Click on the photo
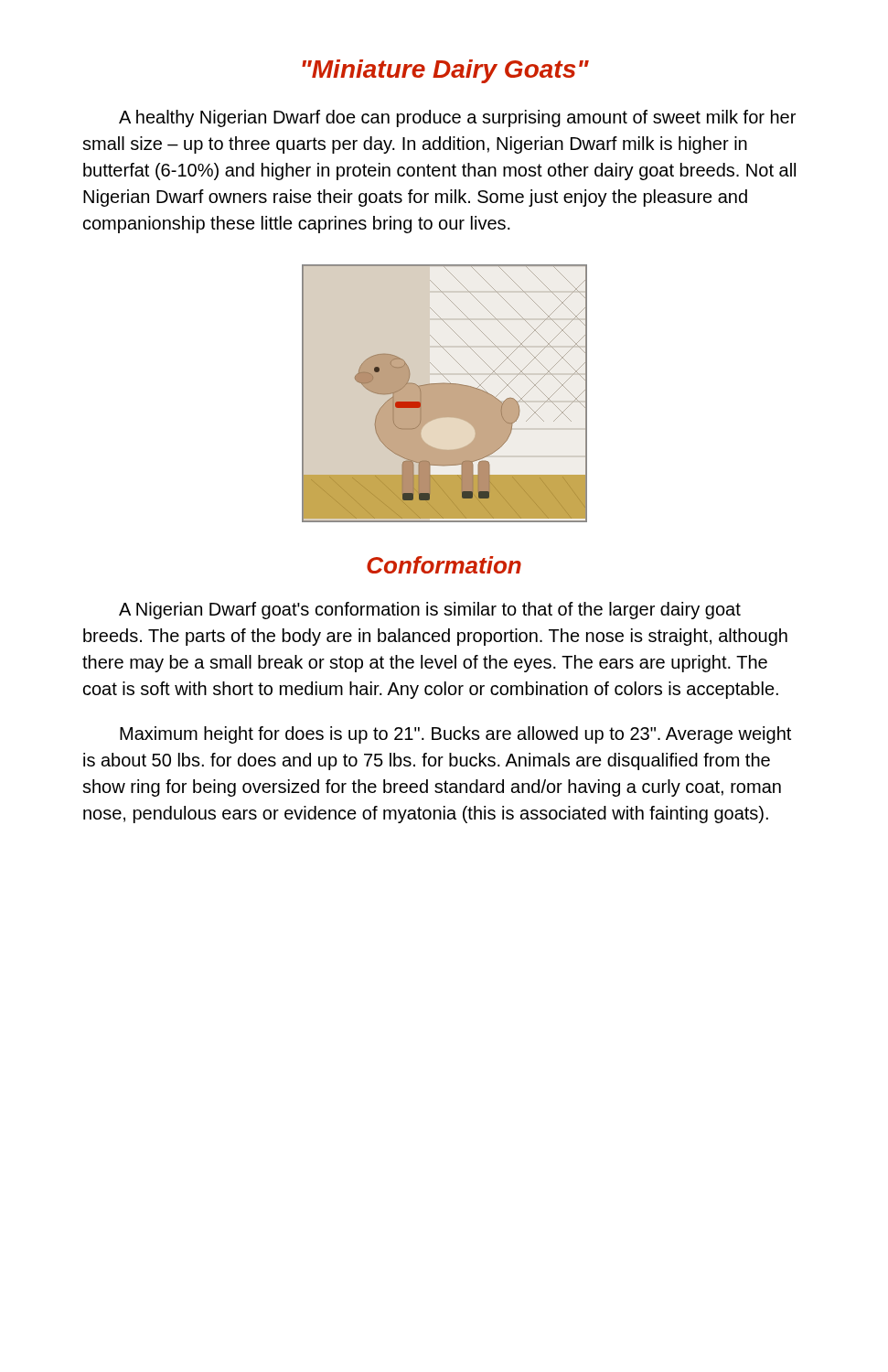 (x=444, y=395)
